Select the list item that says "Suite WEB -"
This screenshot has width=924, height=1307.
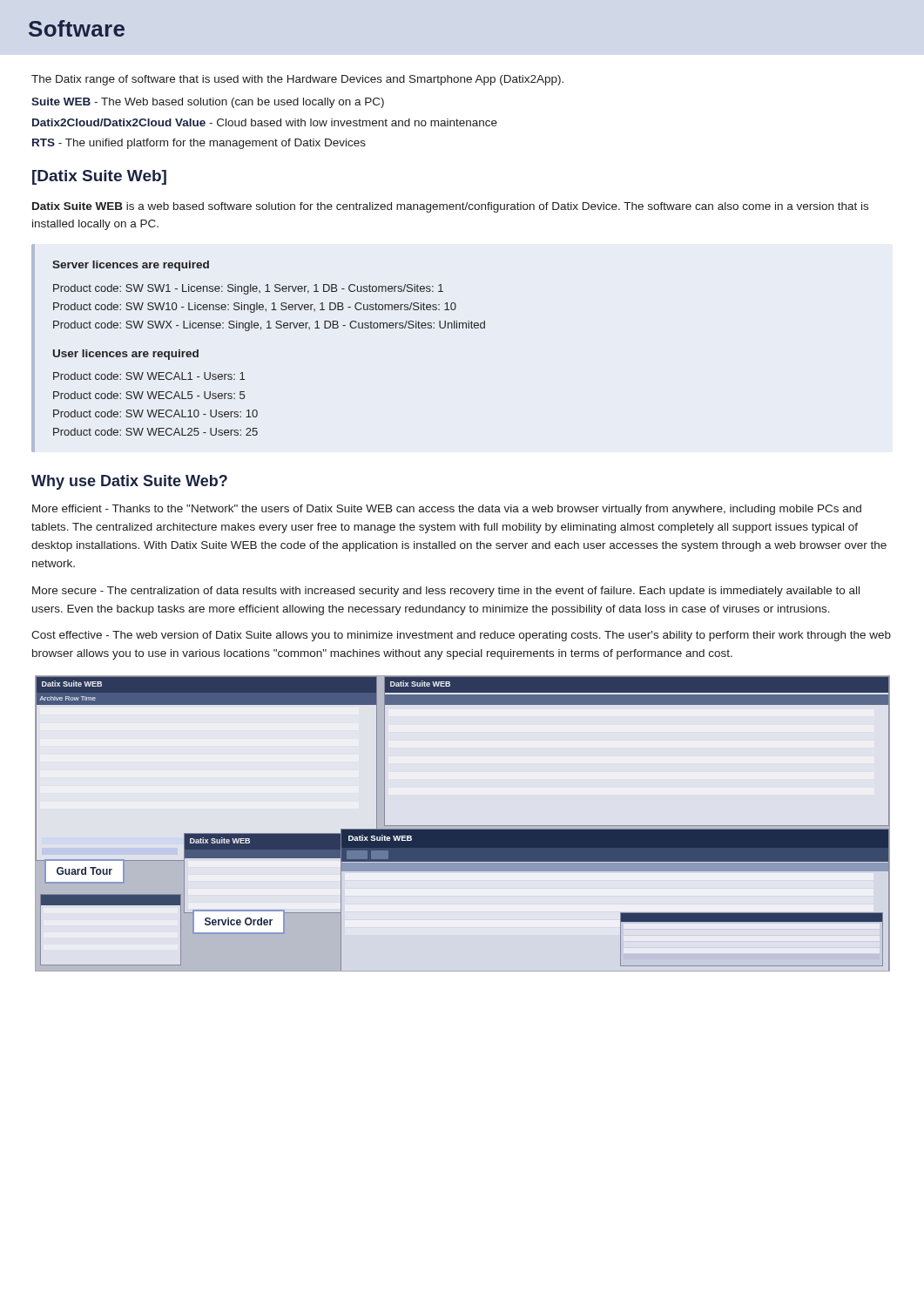208,102
